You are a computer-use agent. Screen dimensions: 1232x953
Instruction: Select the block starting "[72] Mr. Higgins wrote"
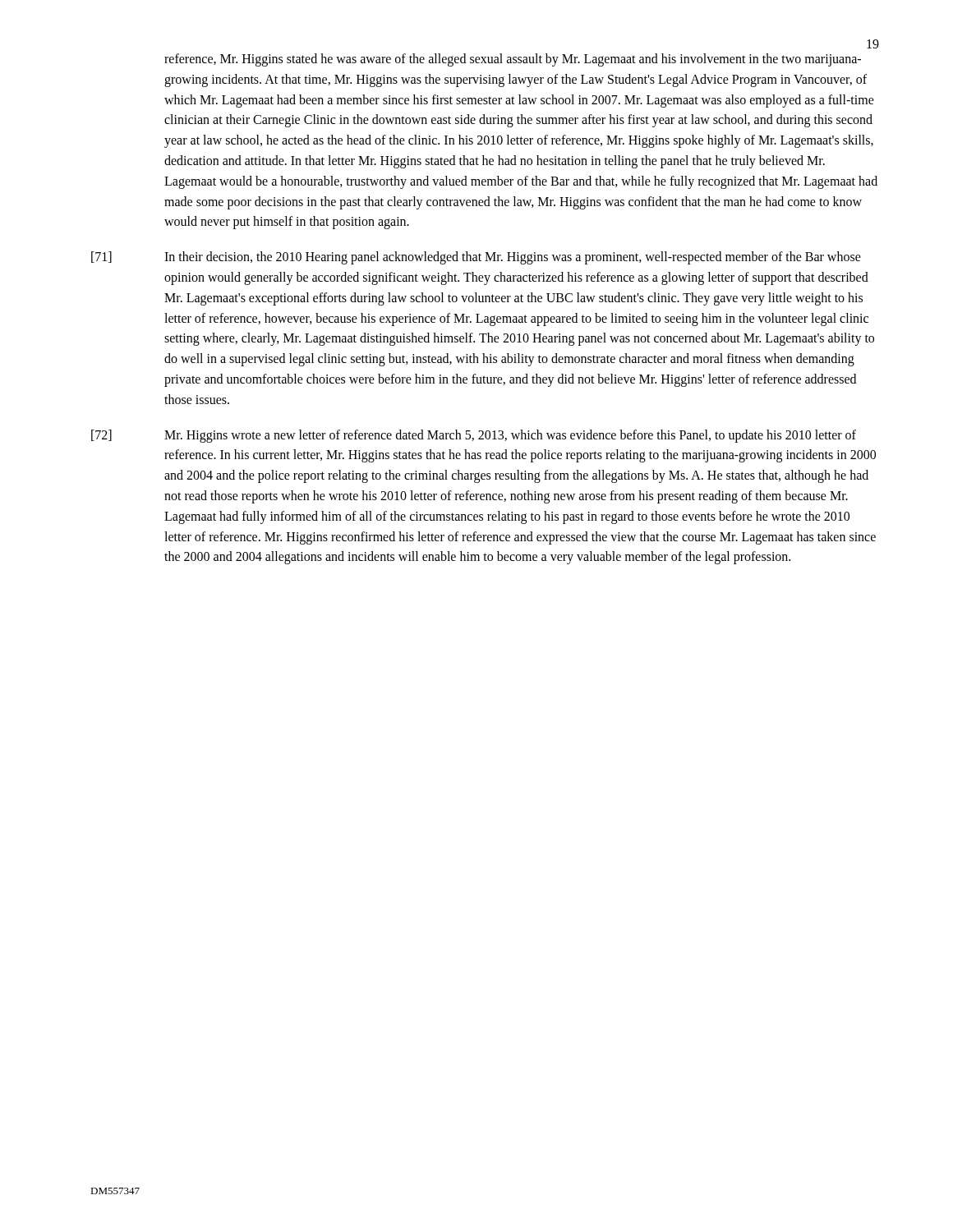pos(485,496)
